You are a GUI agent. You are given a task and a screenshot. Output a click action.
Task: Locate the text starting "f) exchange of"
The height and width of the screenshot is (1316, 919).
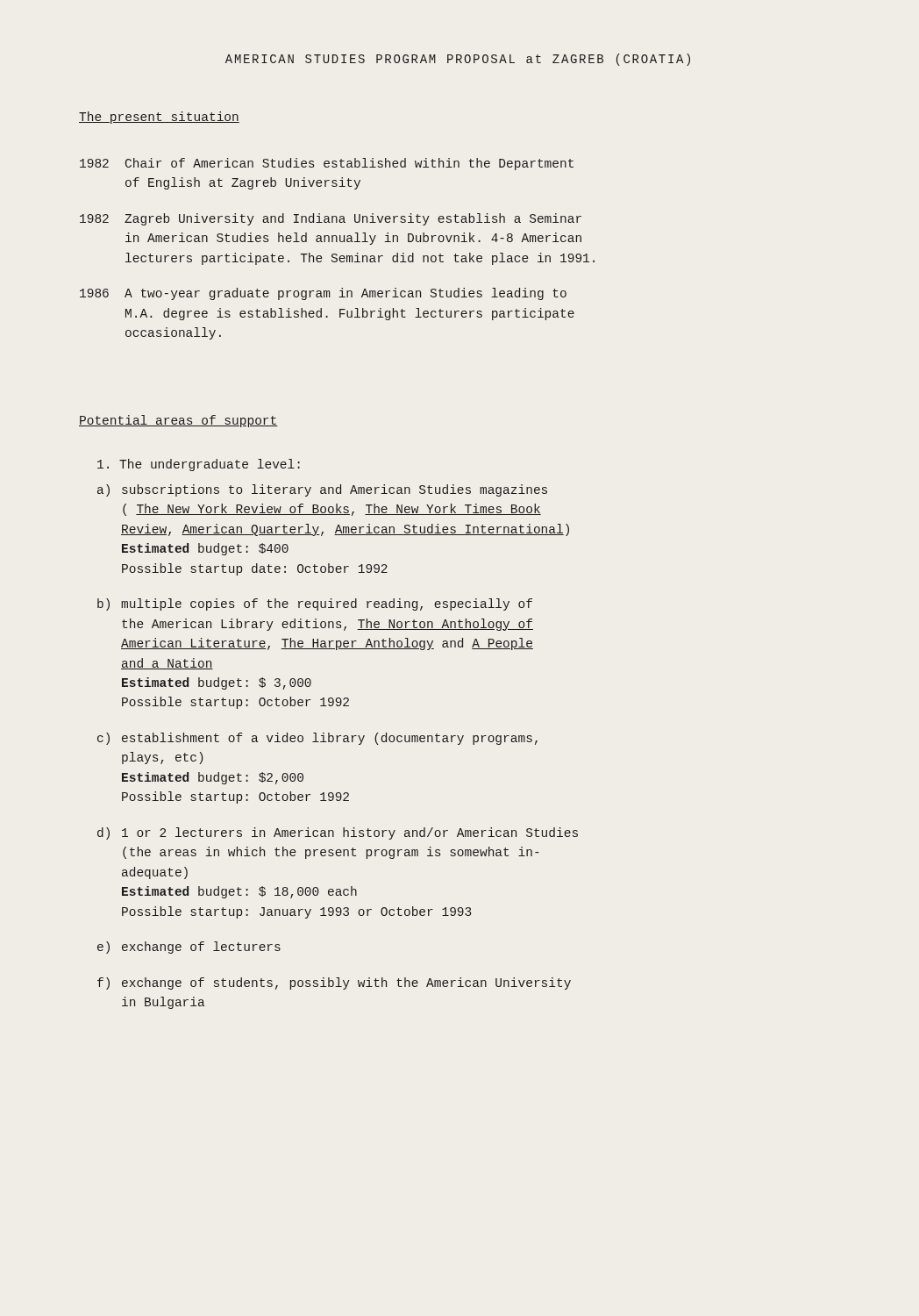(468, 993)
